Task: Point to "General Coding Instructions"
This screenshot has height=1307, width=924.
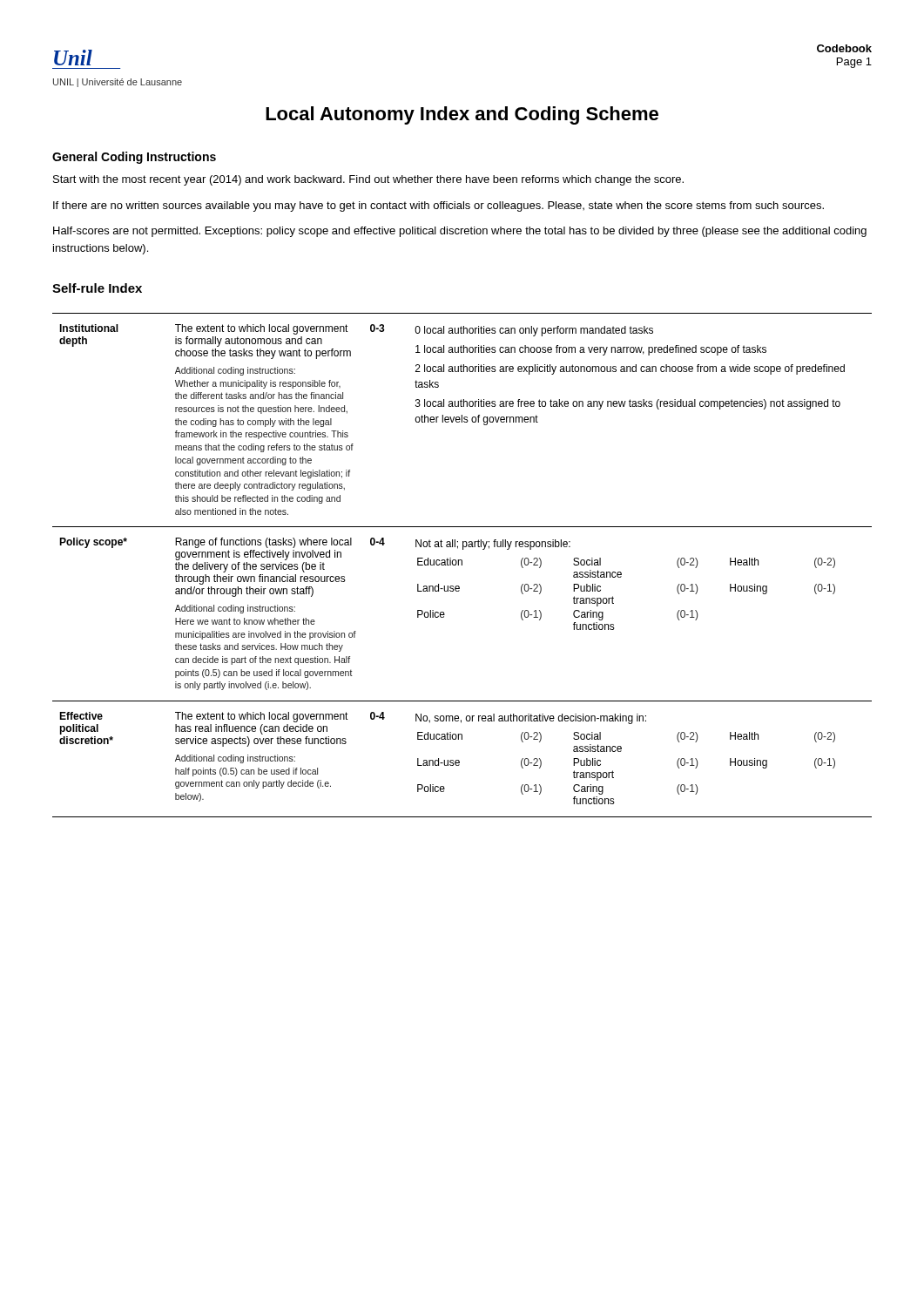Action: [x=134, y=157]
